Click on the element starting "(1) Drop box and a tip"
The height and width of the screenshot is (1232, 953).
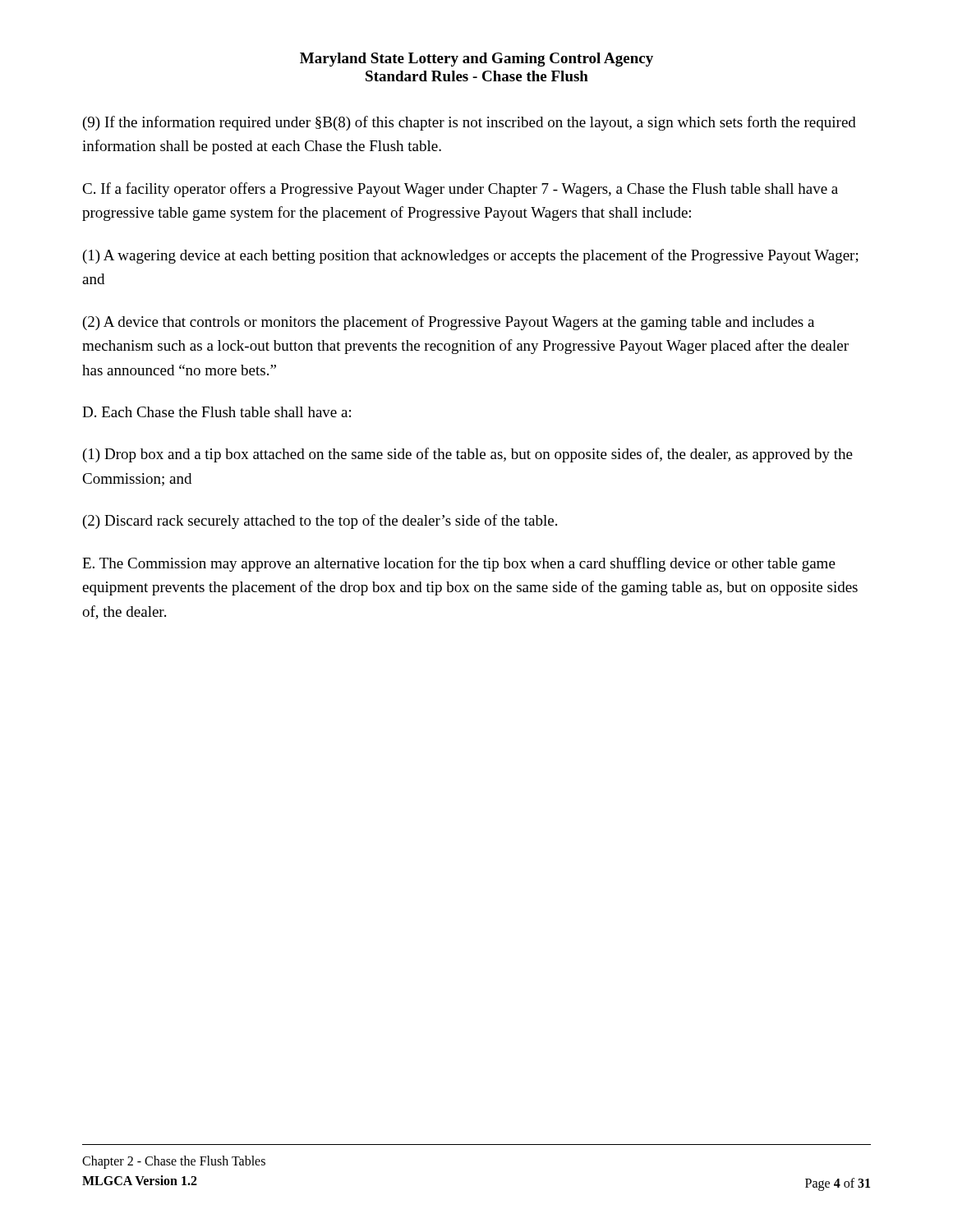pos(467,466)
